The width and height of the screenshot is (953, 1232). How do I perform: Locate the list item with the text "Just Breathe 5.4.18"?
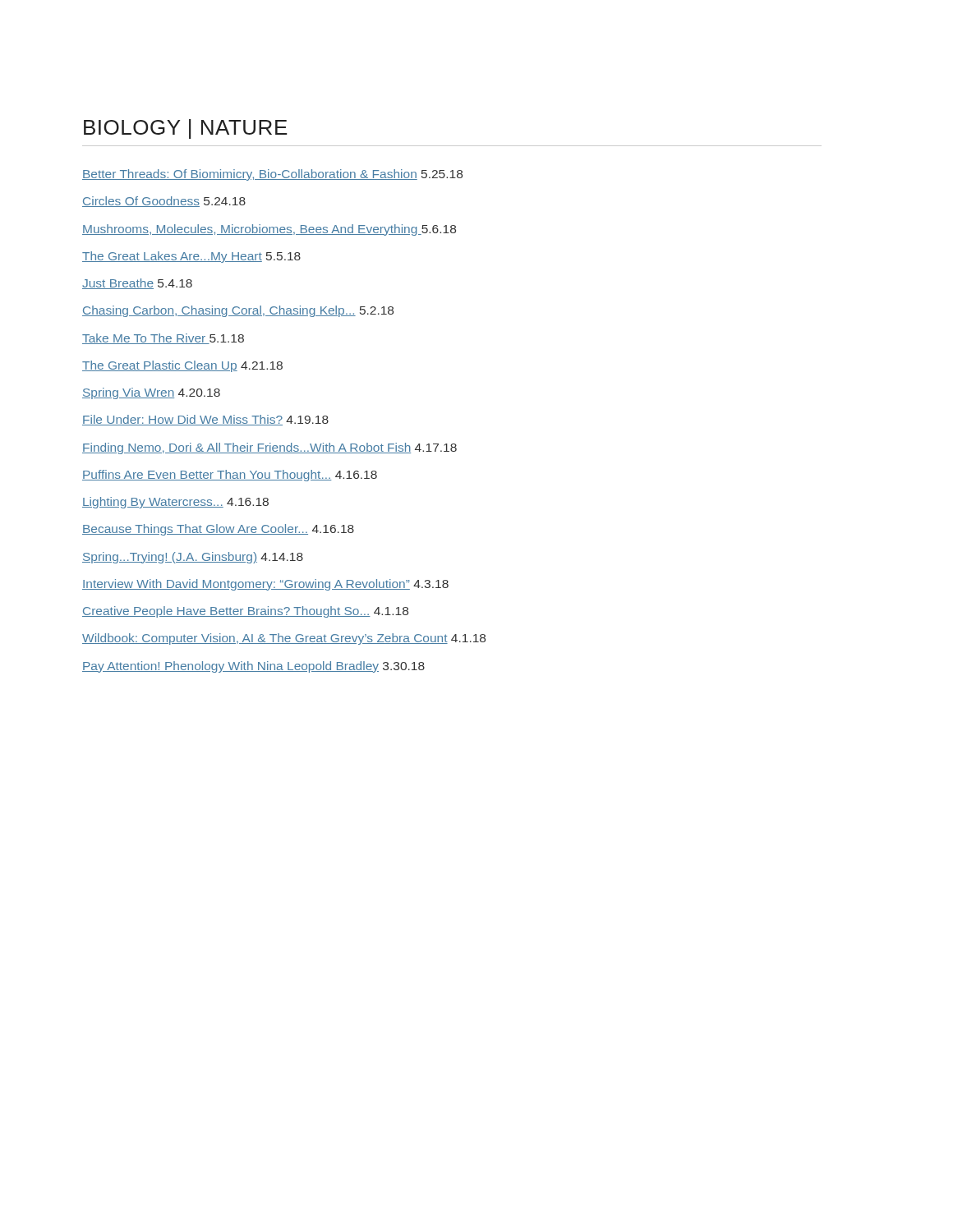pos(137,283)
